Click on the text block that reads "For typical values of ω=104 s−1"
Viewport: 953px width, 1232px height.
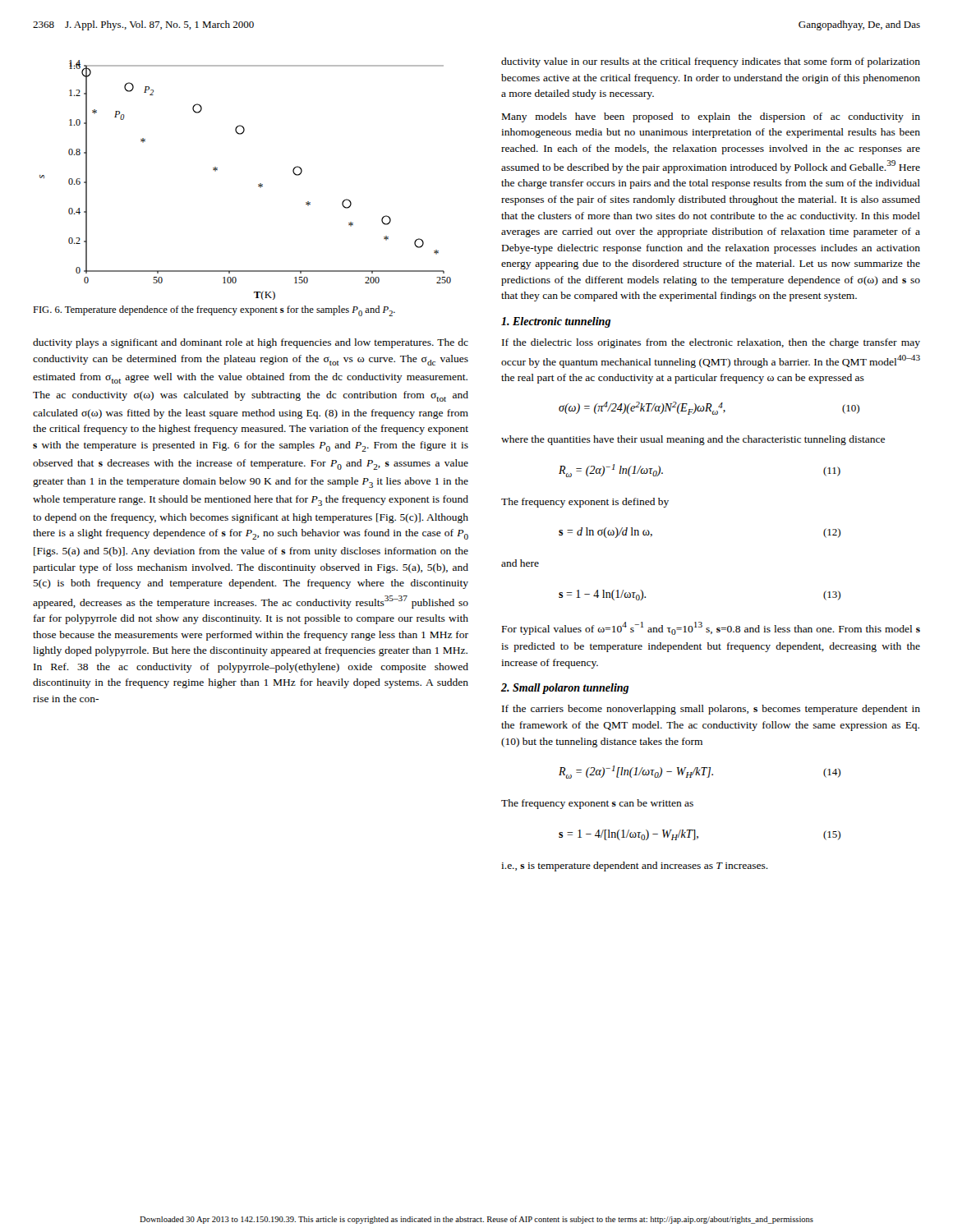pos(711,644)
